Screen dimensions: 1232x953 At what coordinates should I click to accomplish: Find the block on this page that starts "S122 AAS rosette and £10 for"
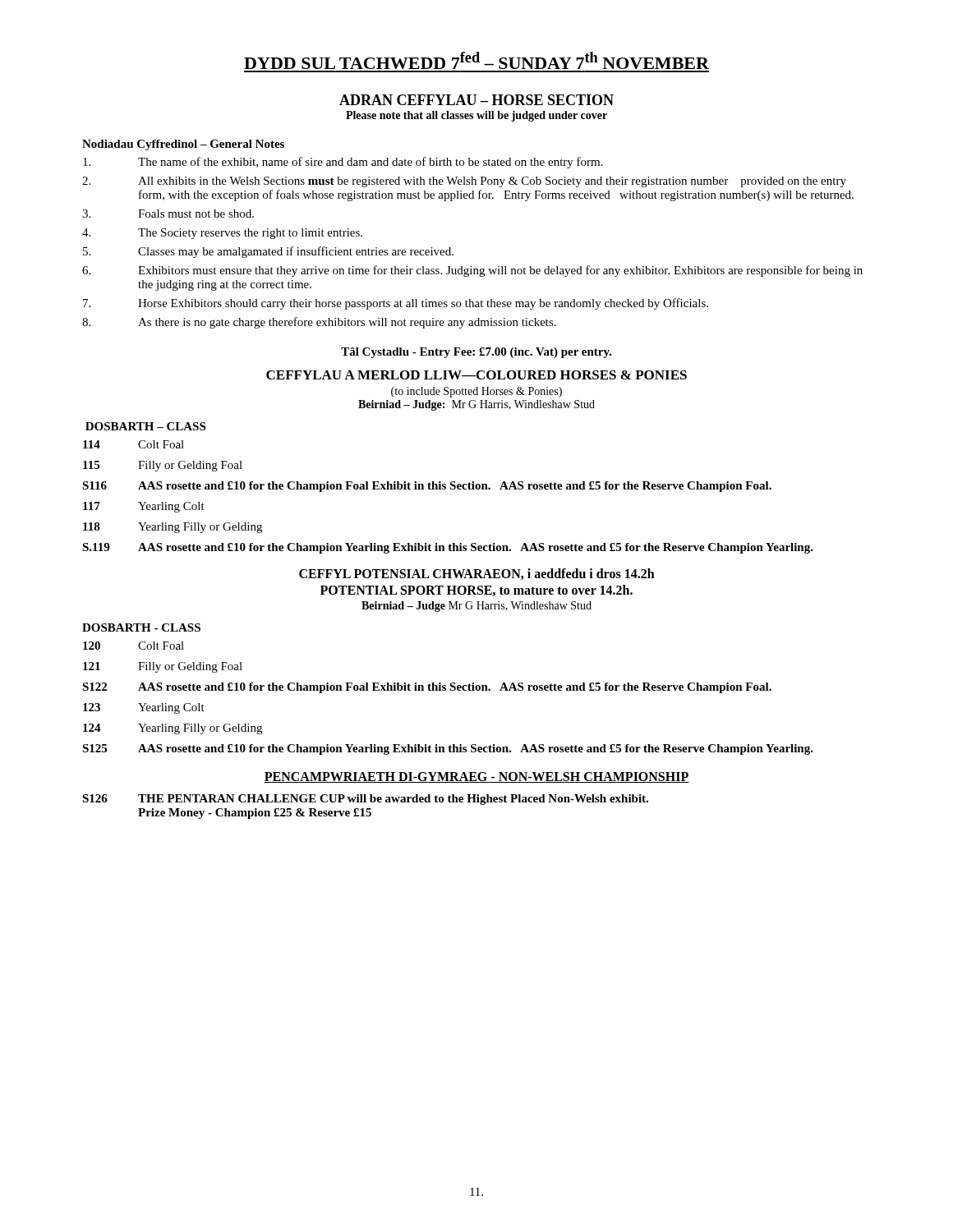(x=476, y=687)
